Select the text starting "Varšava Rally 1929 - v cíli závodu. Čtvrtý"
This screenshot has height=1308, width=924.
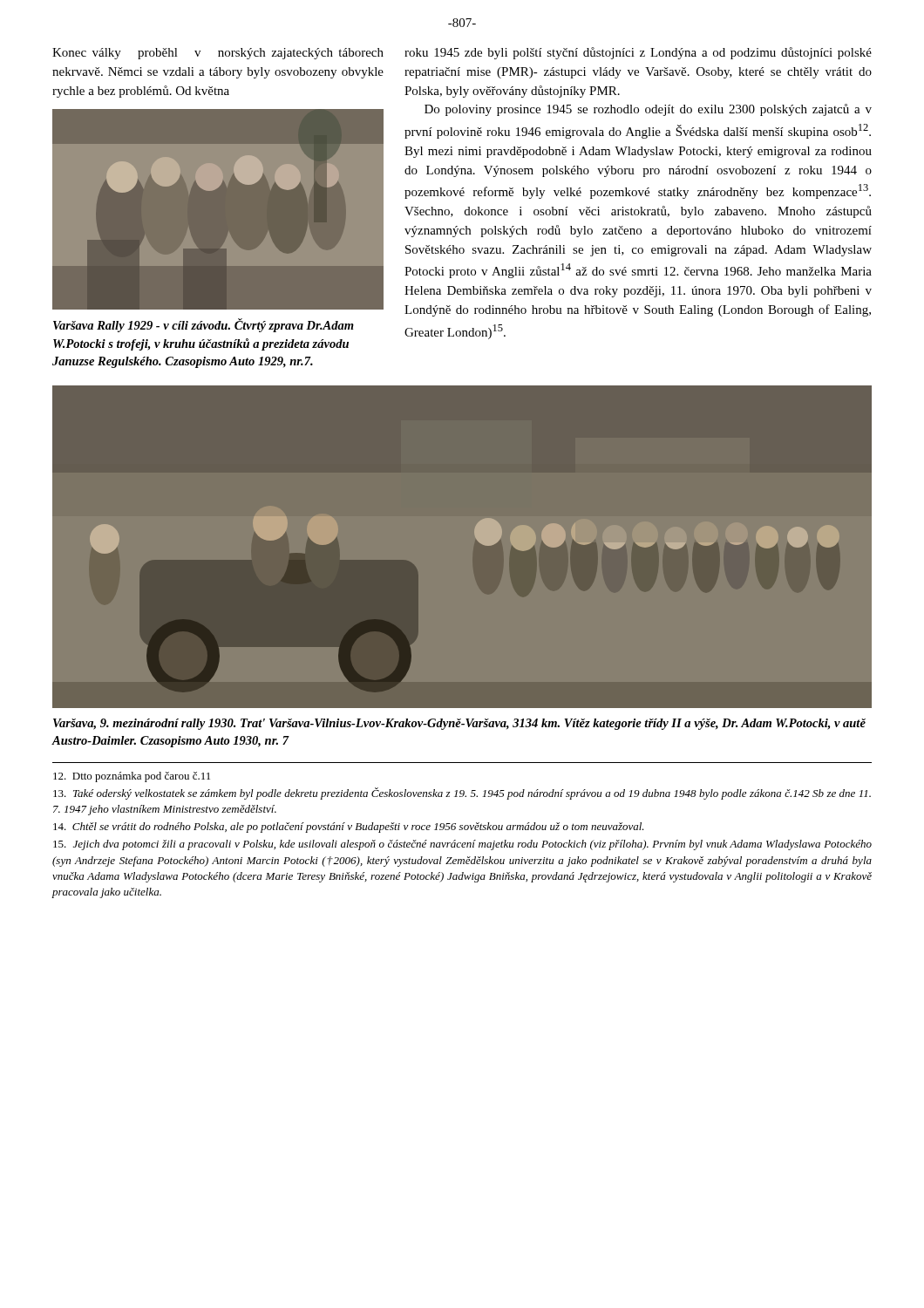[x=203, y=343]
